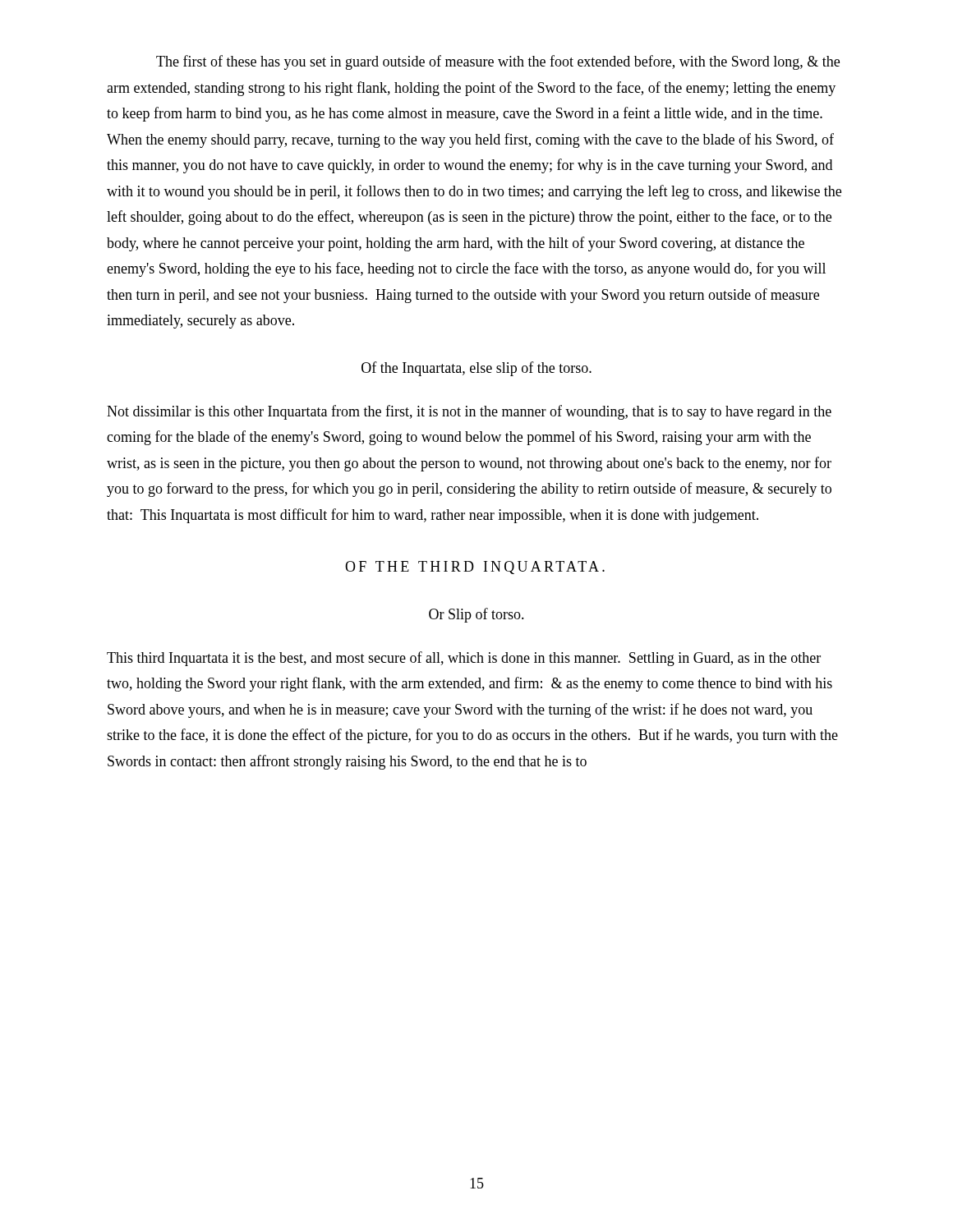Locate the text block with the text "The first of these has"
This screenshot has height=1232, width=953.
(476, 192)
